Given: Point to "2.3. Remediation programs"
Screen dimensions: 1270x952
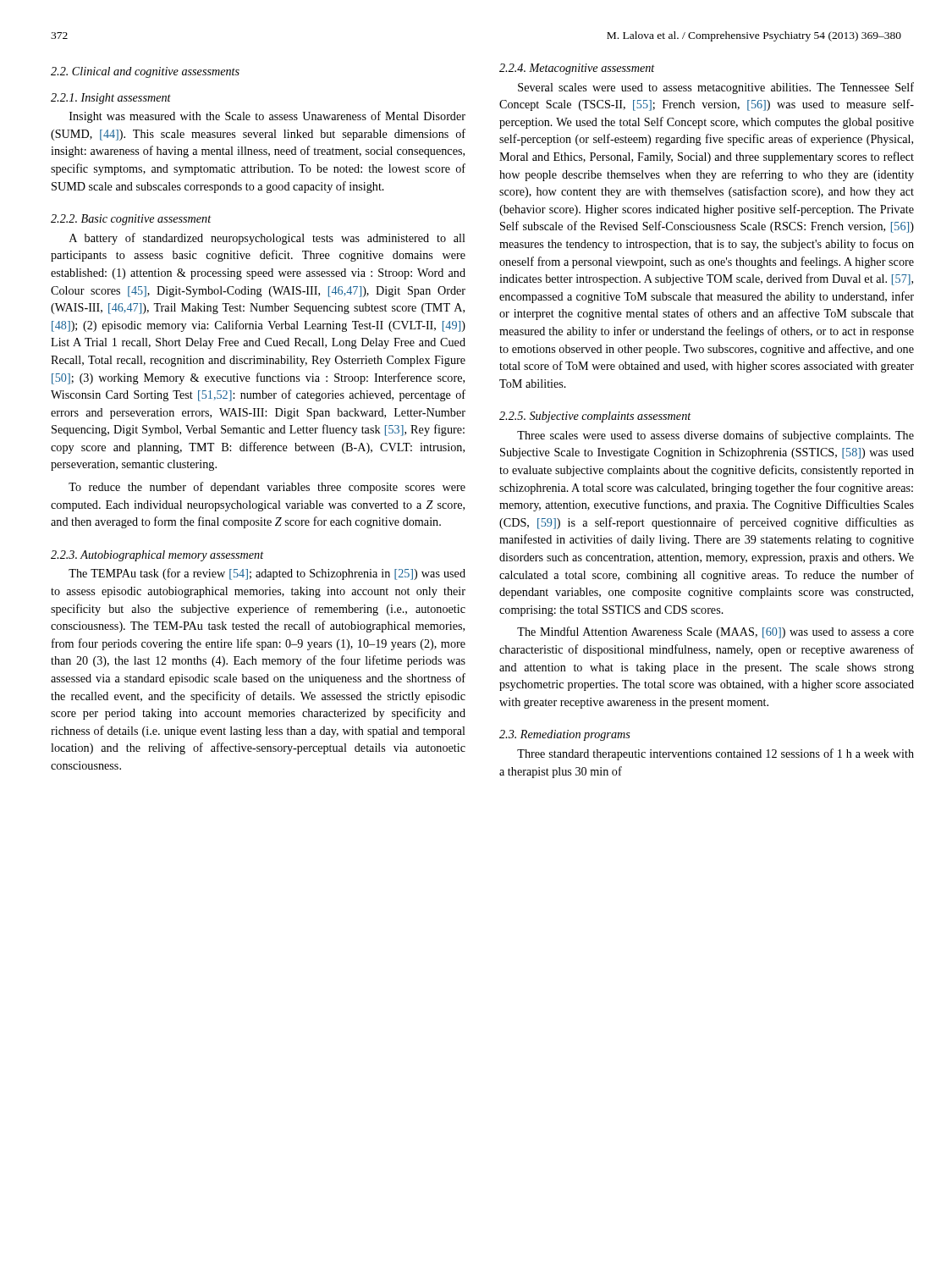Looking at the screenshot, I should [565, 735].
